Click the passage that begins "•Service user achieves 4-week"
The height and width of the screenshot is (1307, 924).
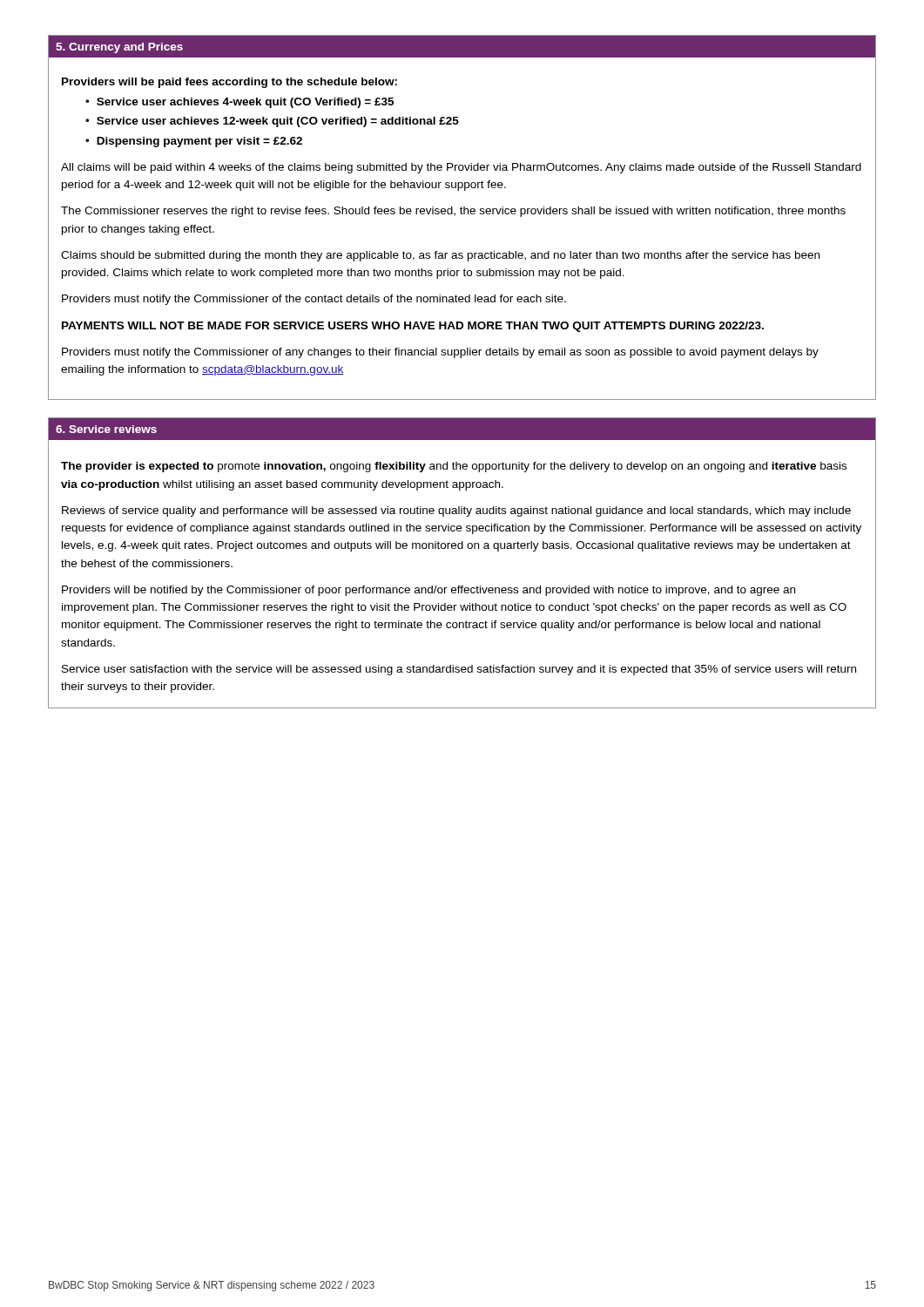tap(240, 102)
